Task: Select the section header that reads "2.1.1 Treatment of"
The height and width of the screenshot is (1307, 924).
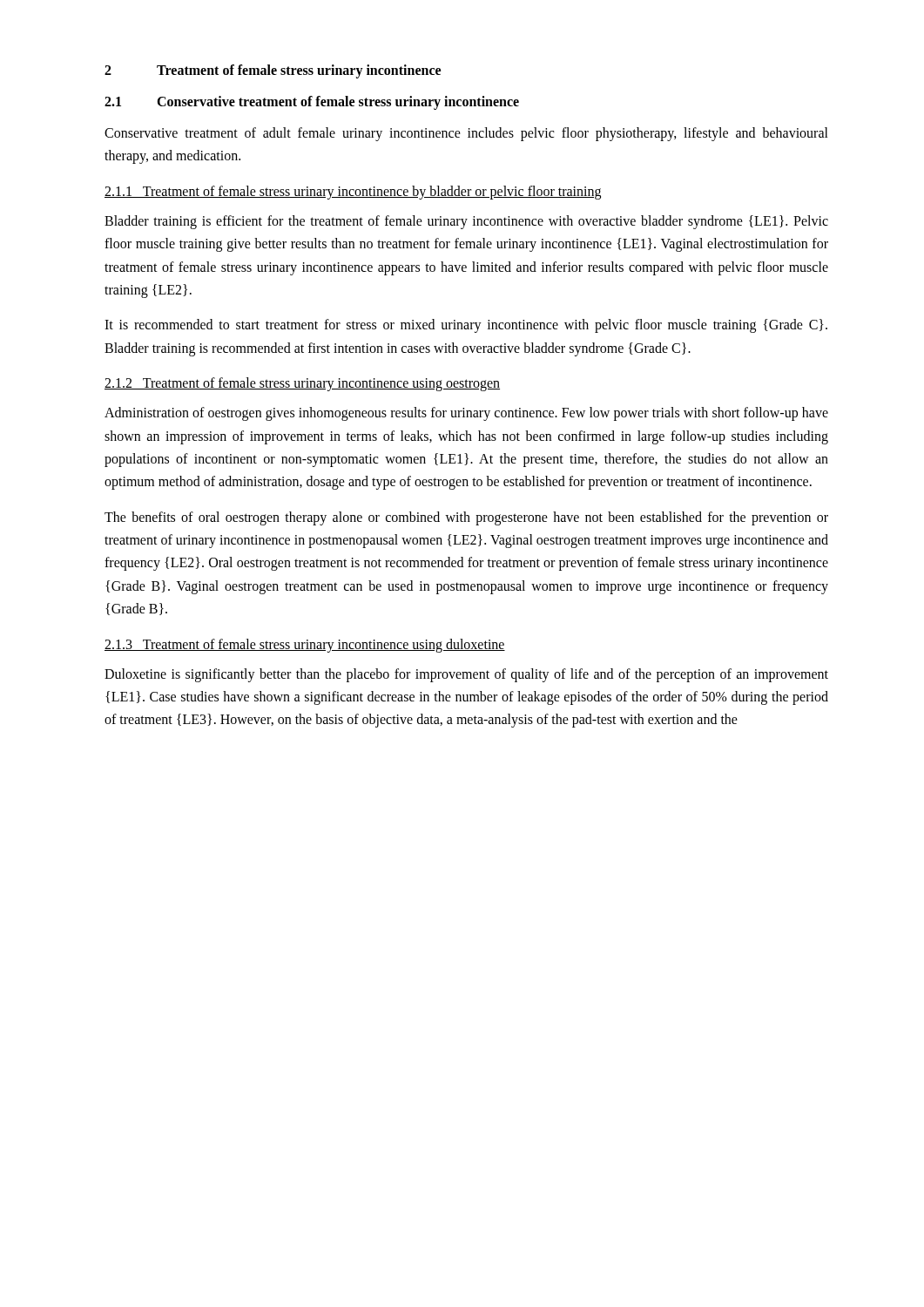Action: tap(353, 191)
